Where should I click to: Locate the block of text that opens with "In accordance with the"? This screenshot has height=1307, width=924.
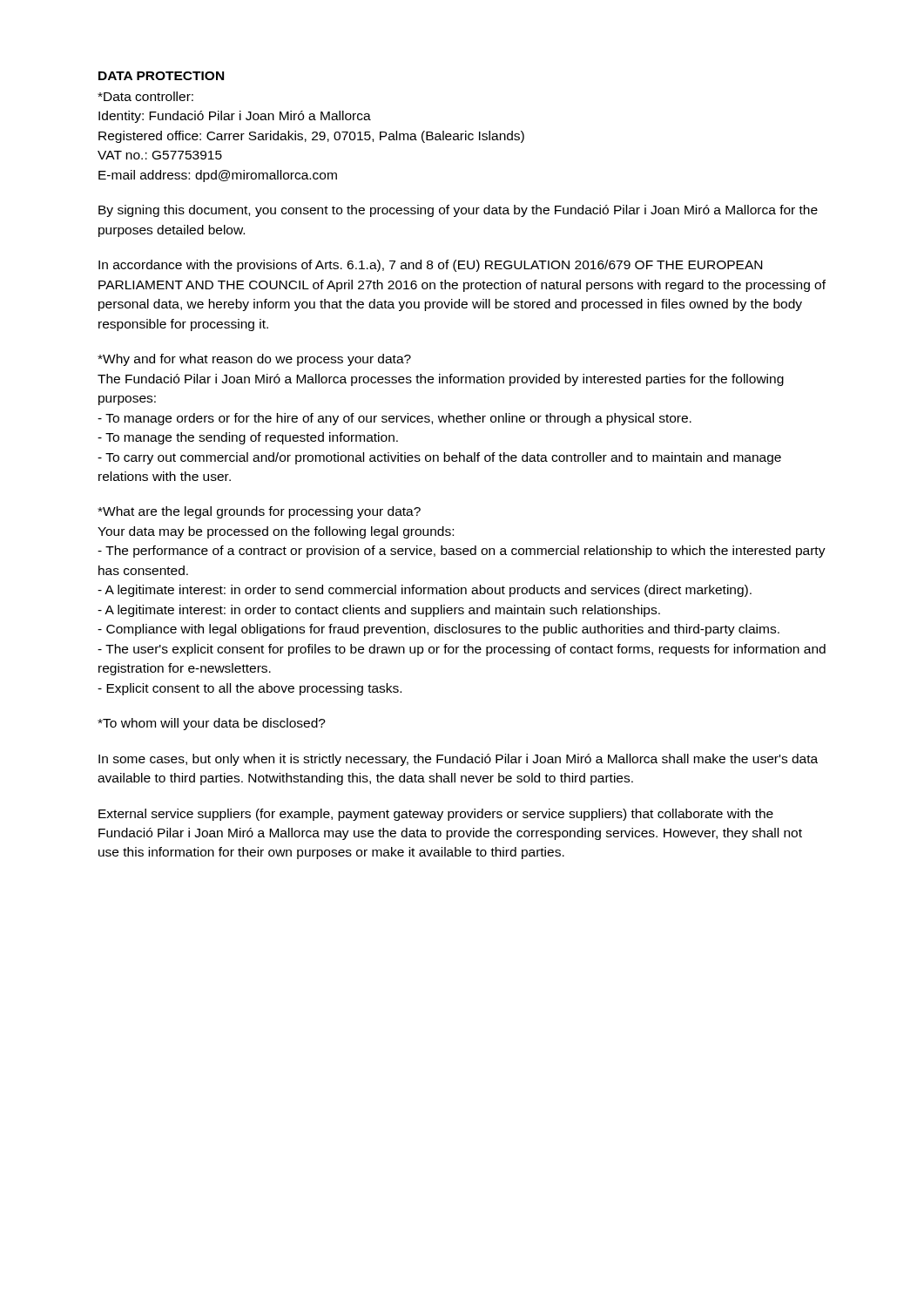click(x=462, y=294)
